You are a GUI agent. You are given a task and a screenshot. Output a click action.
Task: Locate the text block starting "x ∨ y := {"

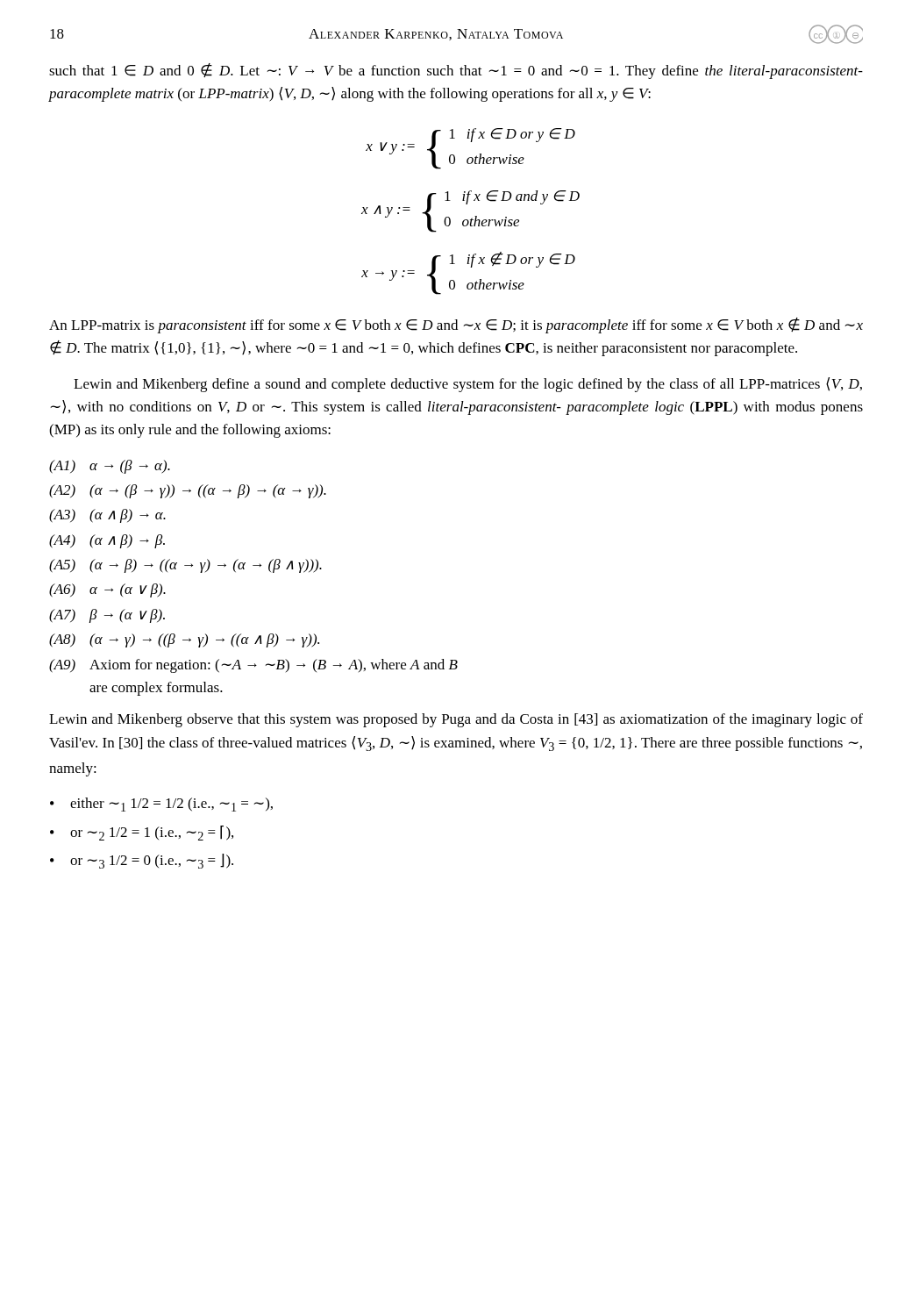click(x=456, y=147)
